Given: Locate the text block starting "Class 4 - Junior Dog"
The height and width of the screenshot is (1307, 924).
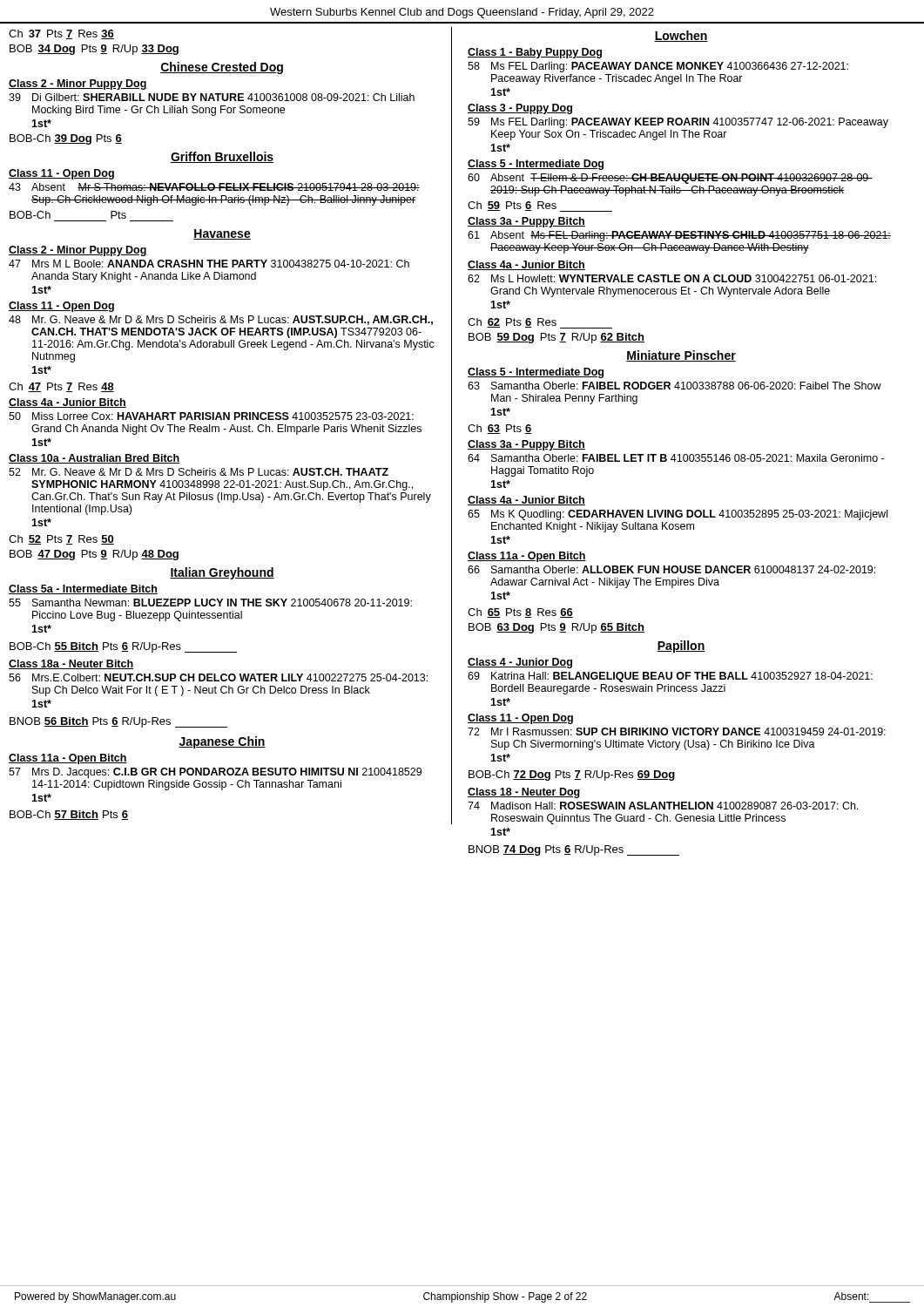Looking at the screenshot, I should tap(520, 662).
